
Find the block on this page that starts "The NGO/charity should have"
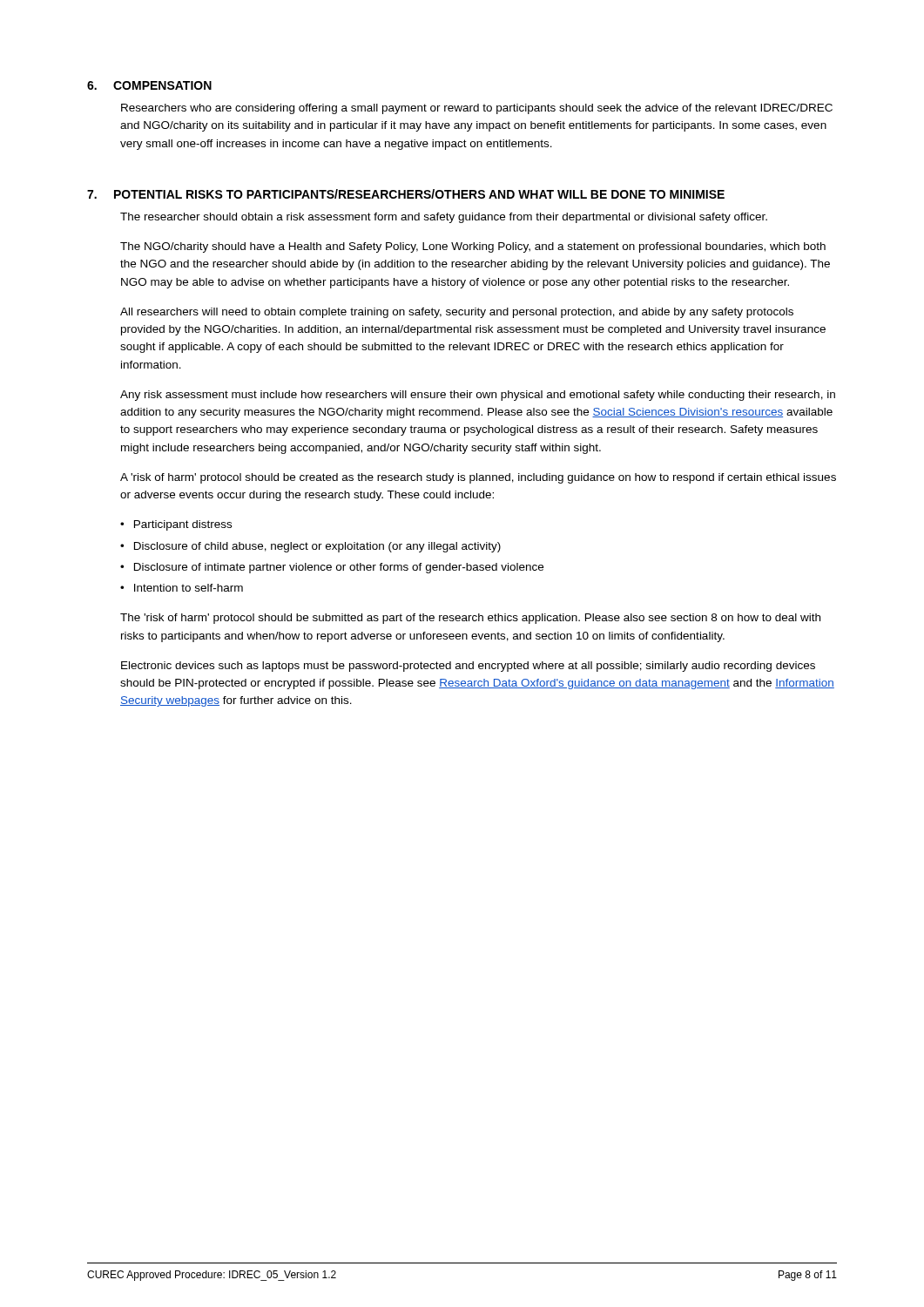coord(475,264)
